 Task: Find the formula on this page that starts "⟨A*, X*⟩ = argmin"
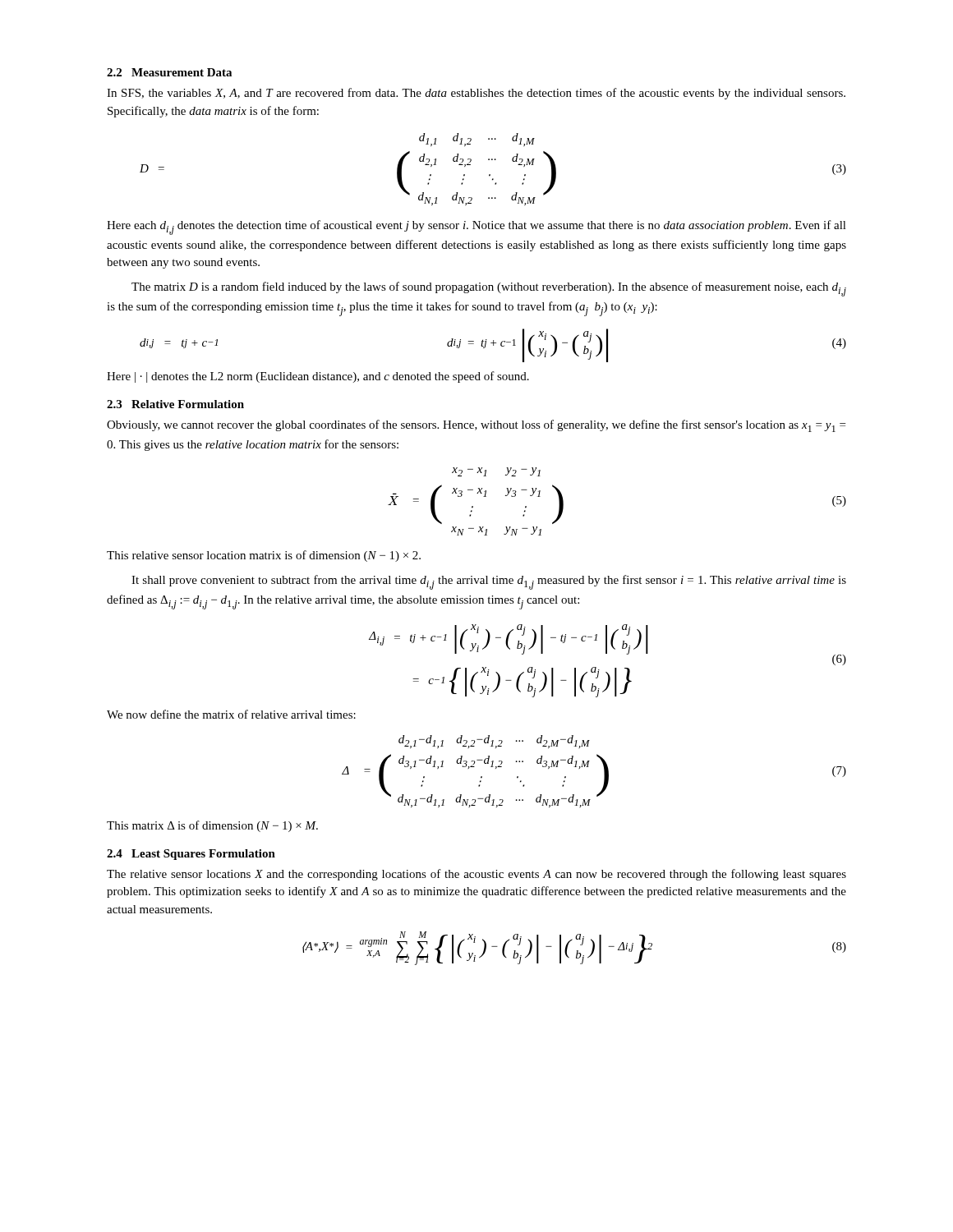click(x=573, y=947)
